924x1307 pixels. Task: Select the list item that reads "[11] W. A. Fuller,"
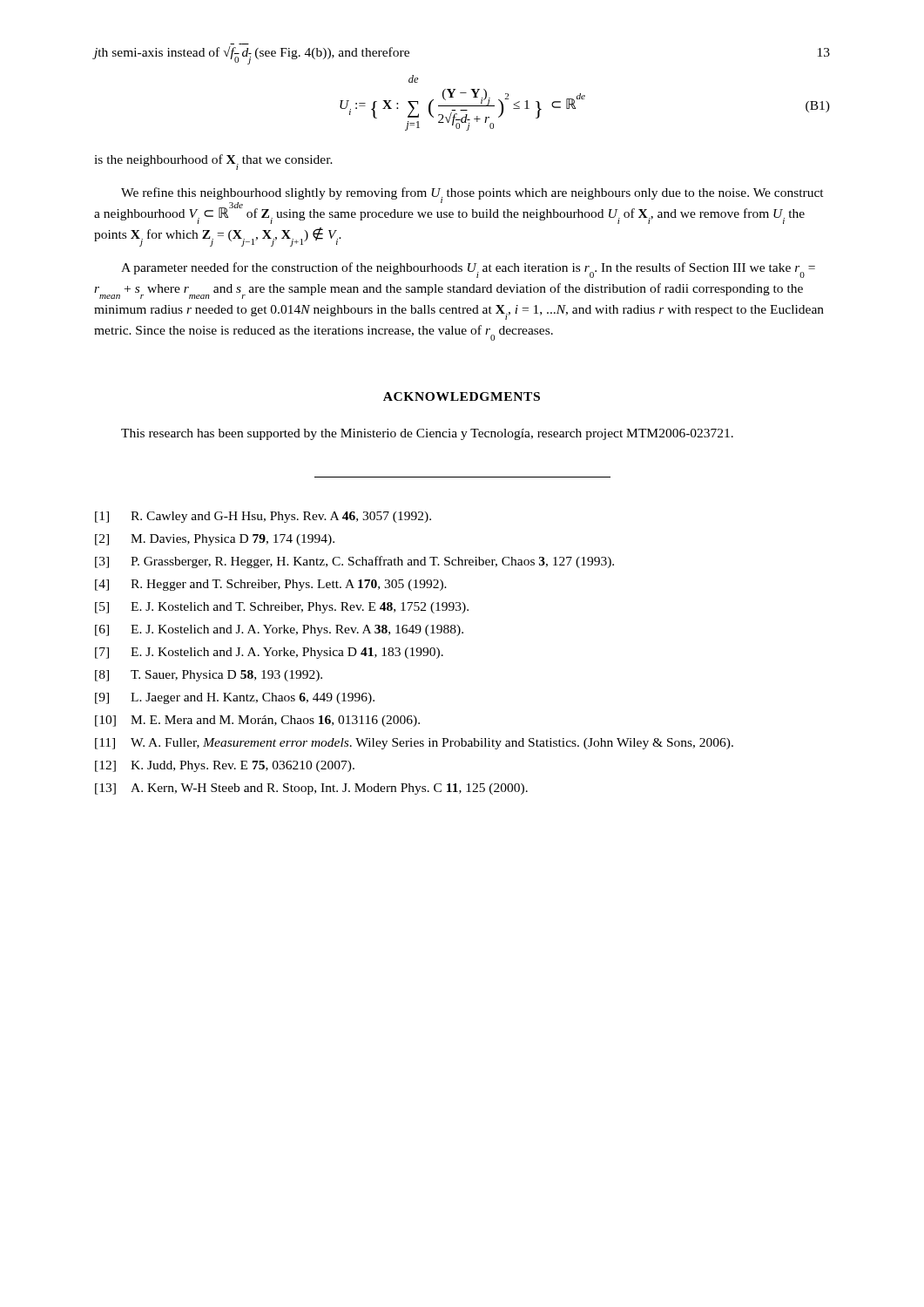(x=462, y=743)
